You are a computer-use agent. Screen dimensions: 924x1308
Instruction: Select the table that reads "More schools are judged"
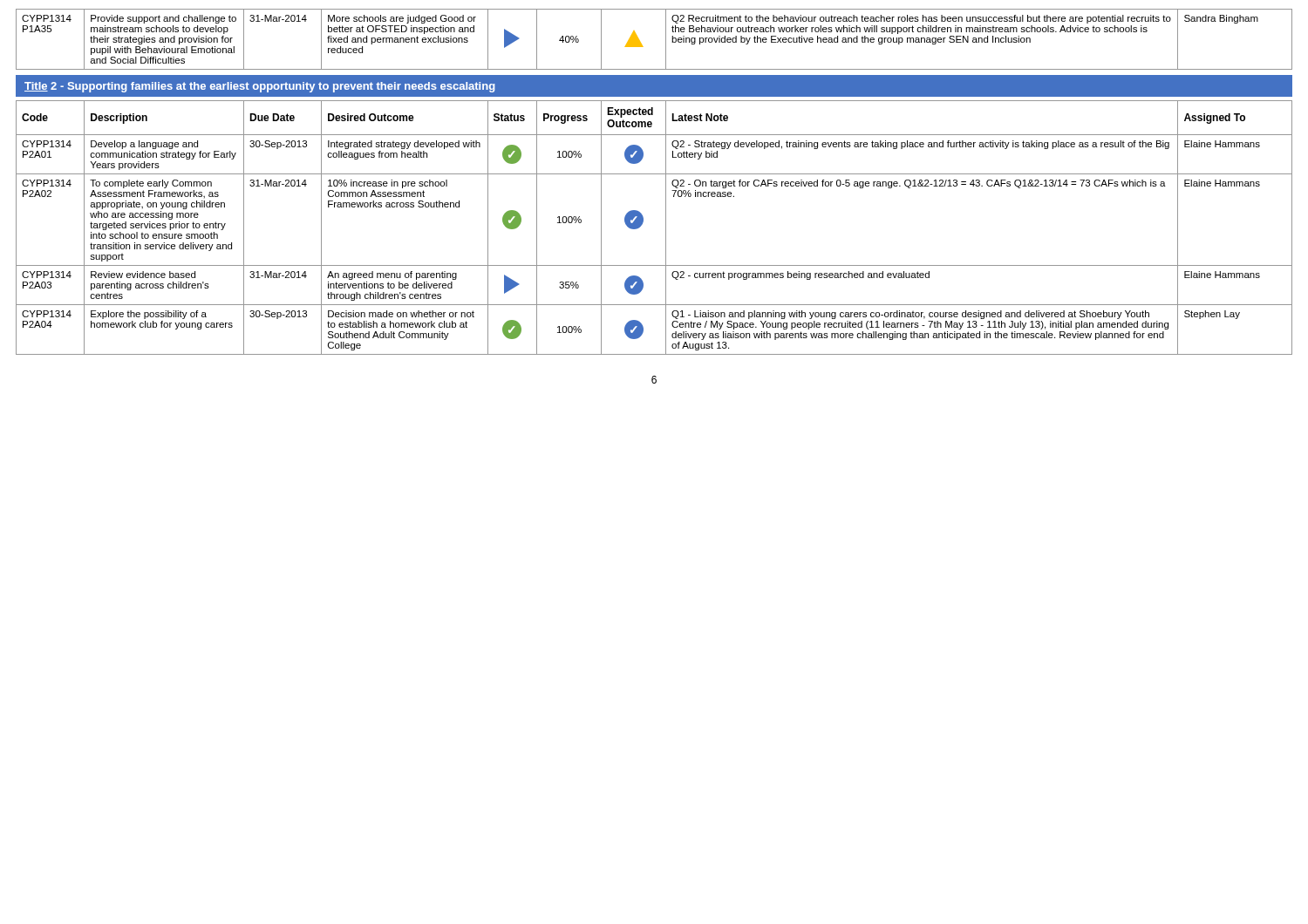[654, 39]
